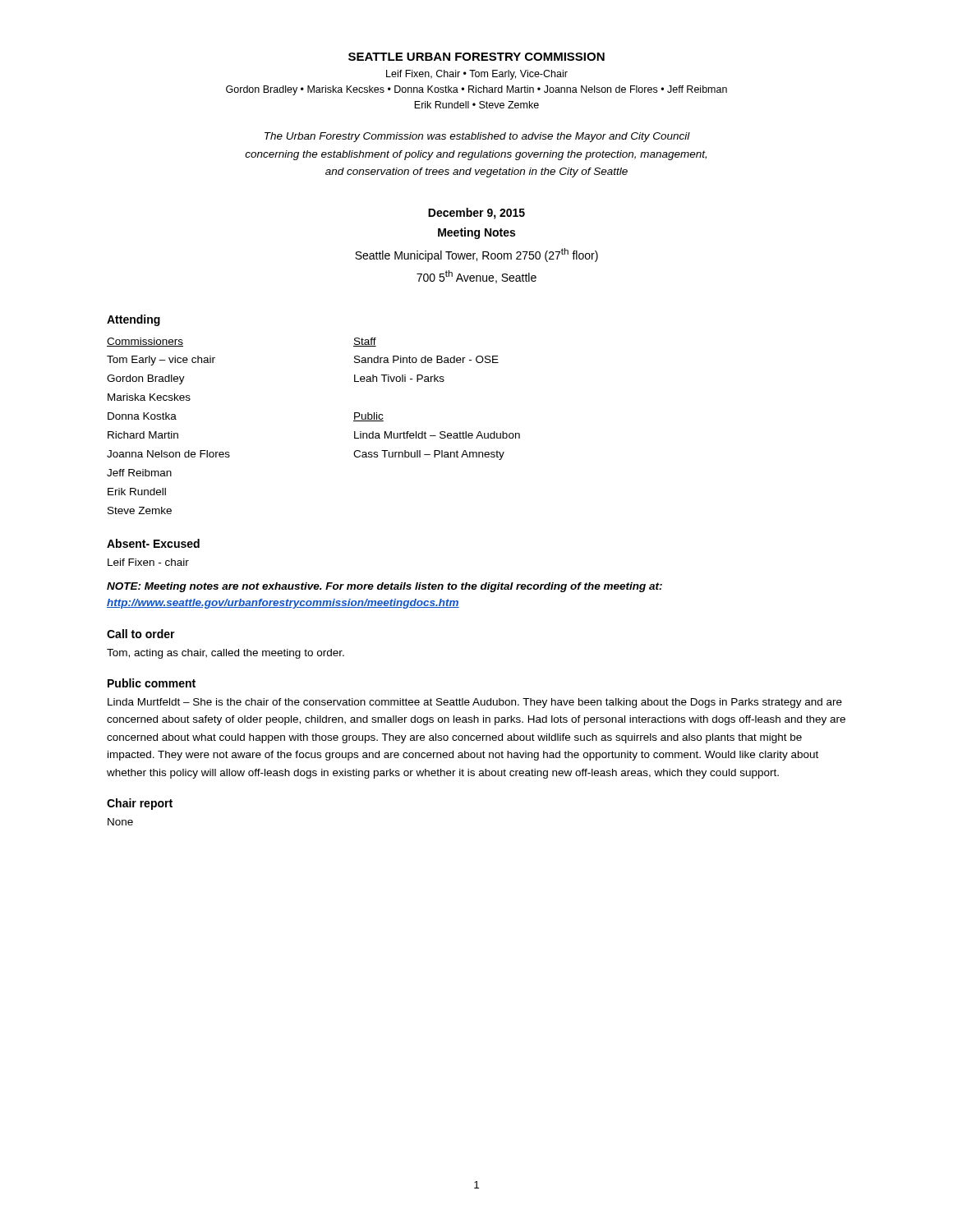Select the region starting "Call to order"
Viewport: 953px width, 1232px height.
[x=141, y=634]
